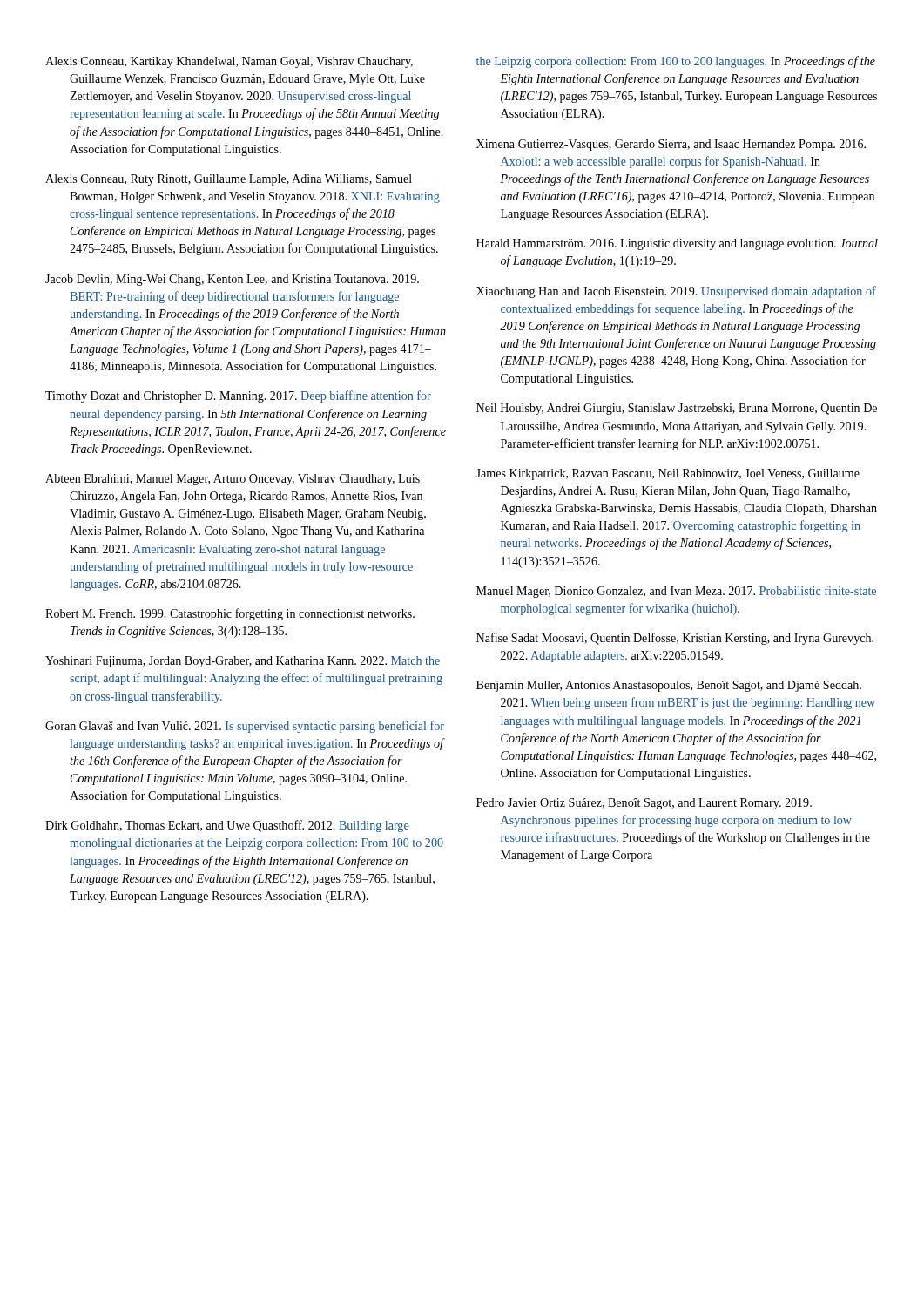The image size is (924, 1307).
Task: Locate the text starting "Neil Houlsby, Andrei Giurgiu, Stanislaw Jastrzebski, Bruna Morrone,"
Action: coord(677,426)
